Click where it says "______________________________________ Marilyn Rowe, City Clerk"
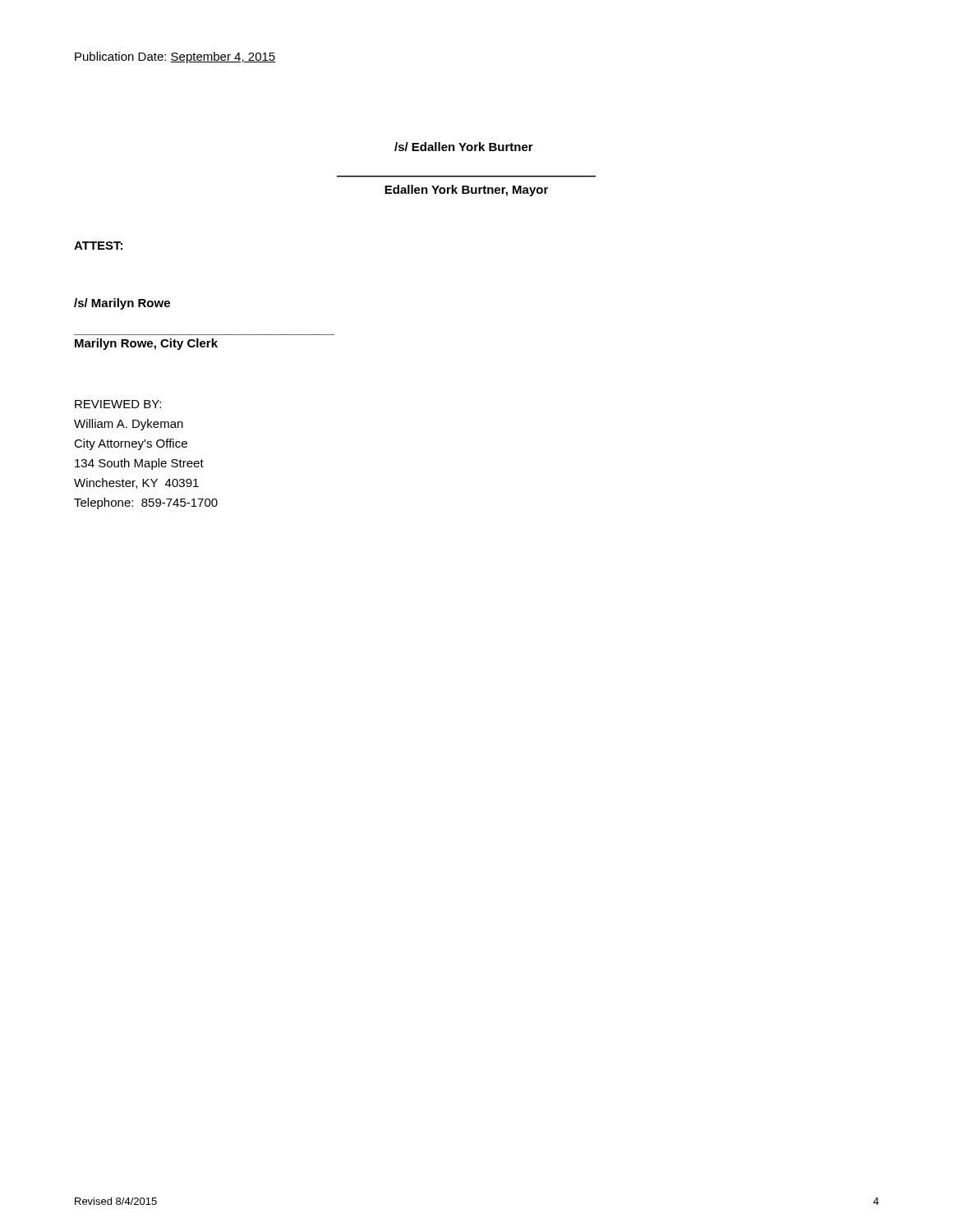The width and height of the screenshot is (953, 1232). tap(204, 336)
